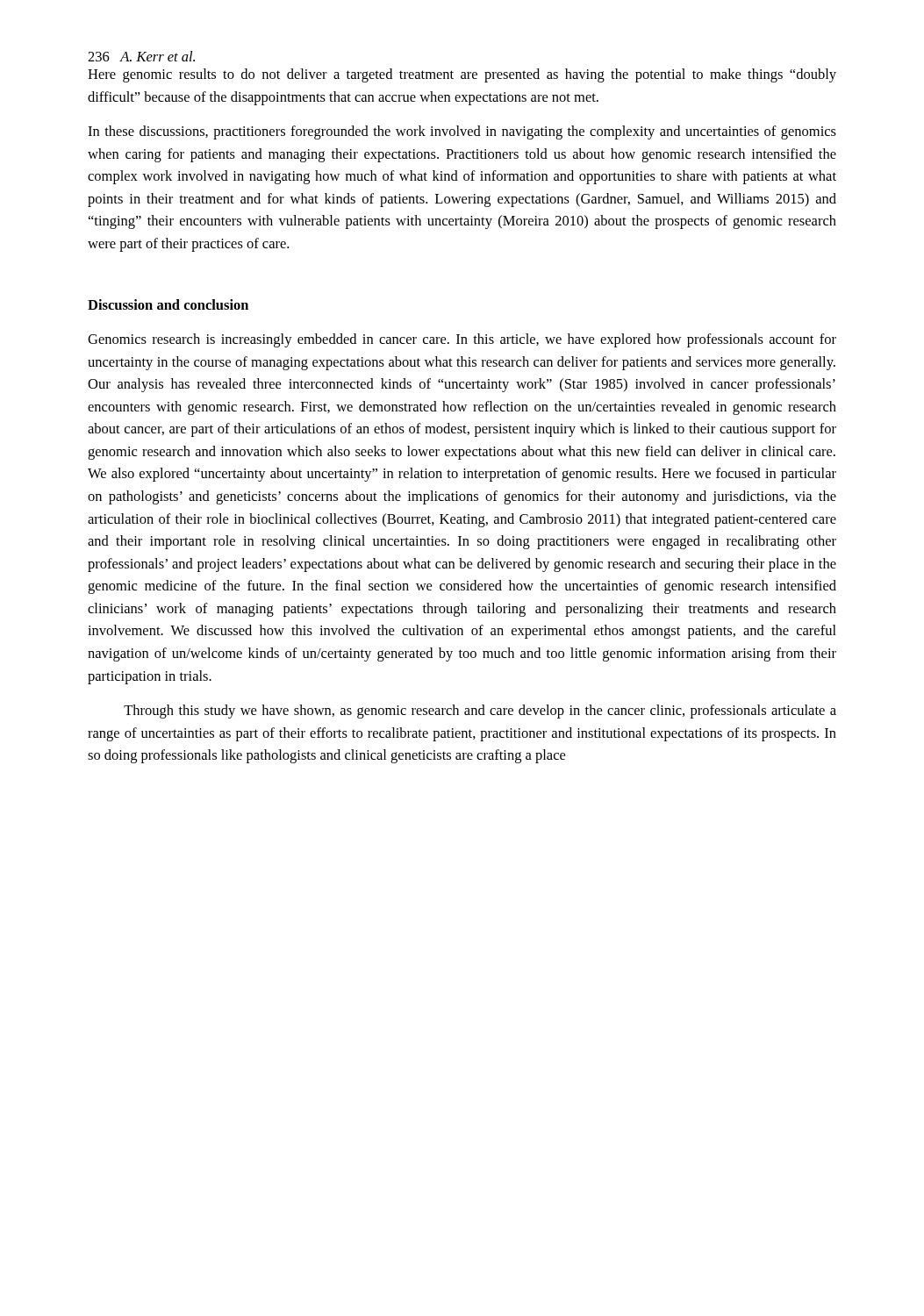
Task: Click the section header
Action: click(x=168, y=304)
